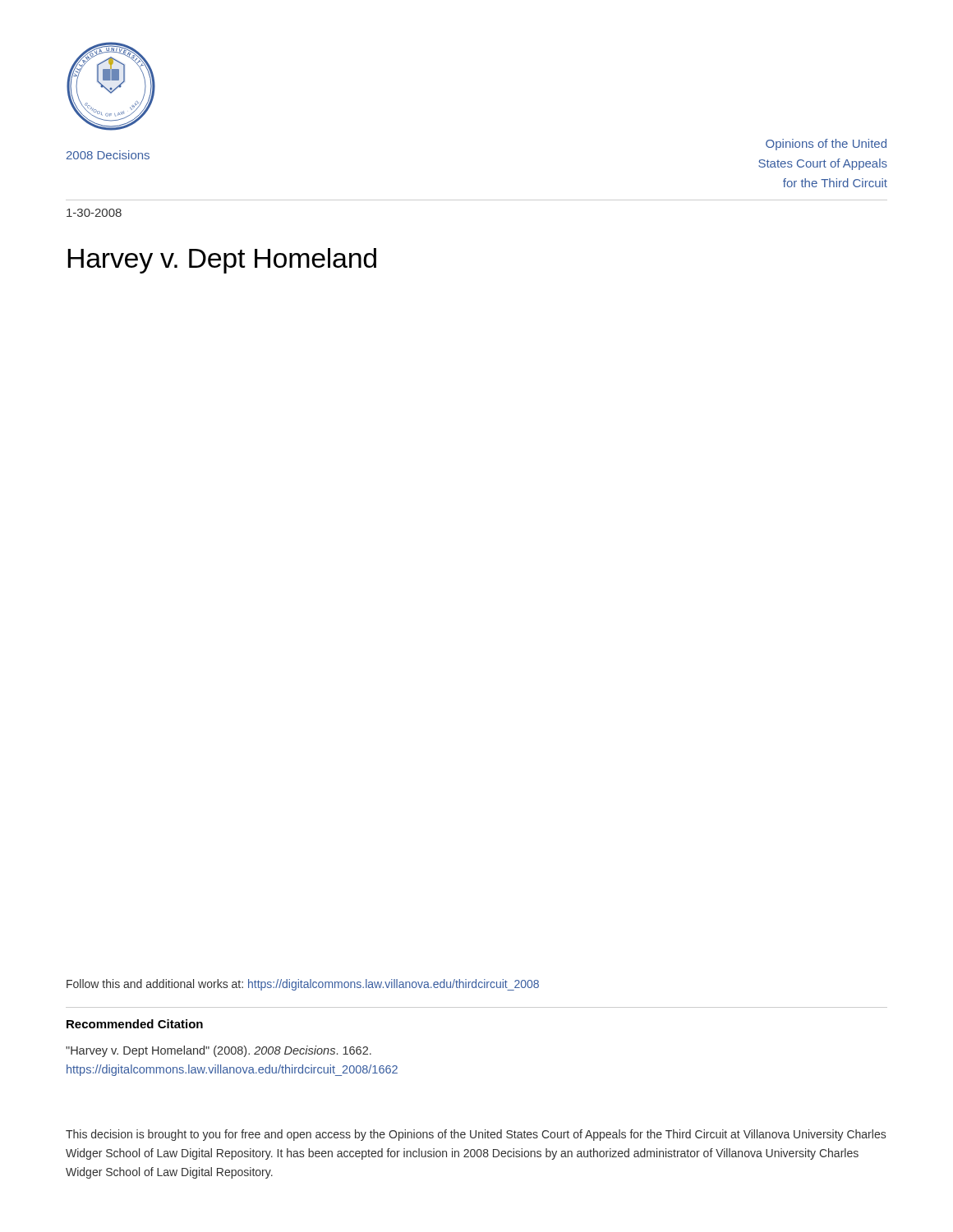953x1232 pixels.
Task: Locate the title containing "Harvey v. Dept Homeland"
Action: click(x=222, y=258)
